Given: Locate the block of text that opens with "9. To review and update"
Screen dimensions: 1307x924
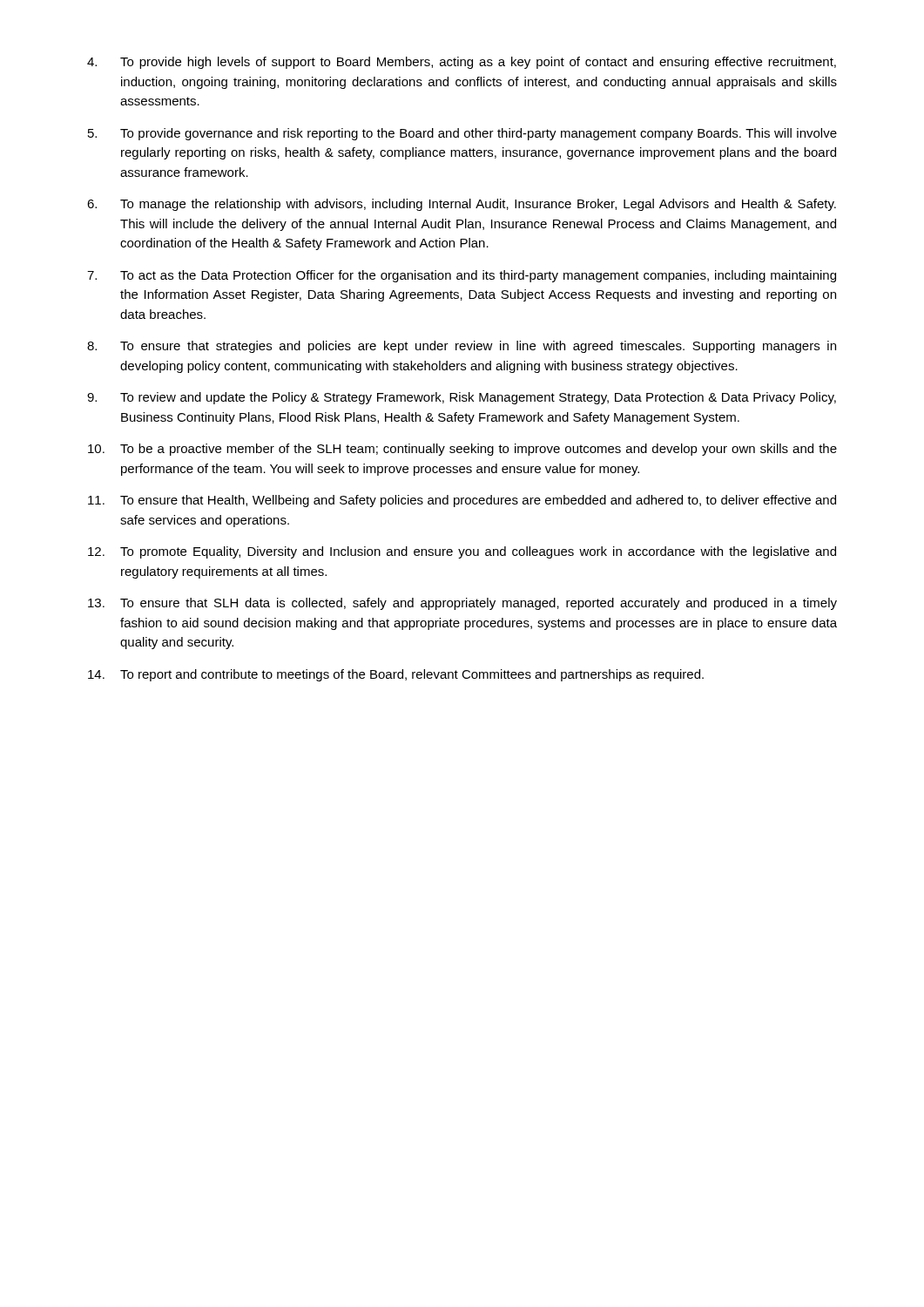Looking at the screenshot, I should point(462,407).
